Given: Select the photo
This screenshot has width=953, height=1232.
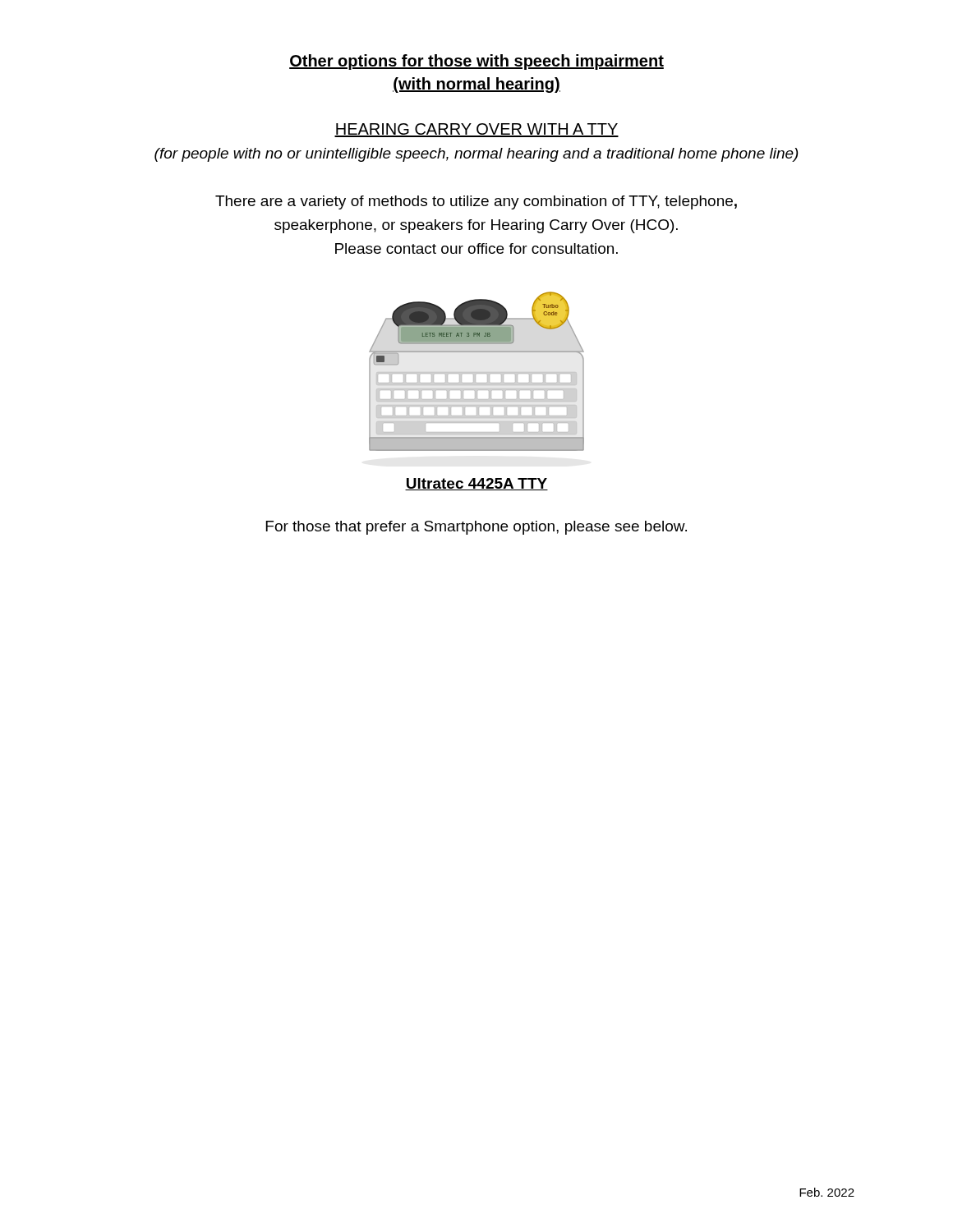Looking at the screenshot, I should (476, 376).
